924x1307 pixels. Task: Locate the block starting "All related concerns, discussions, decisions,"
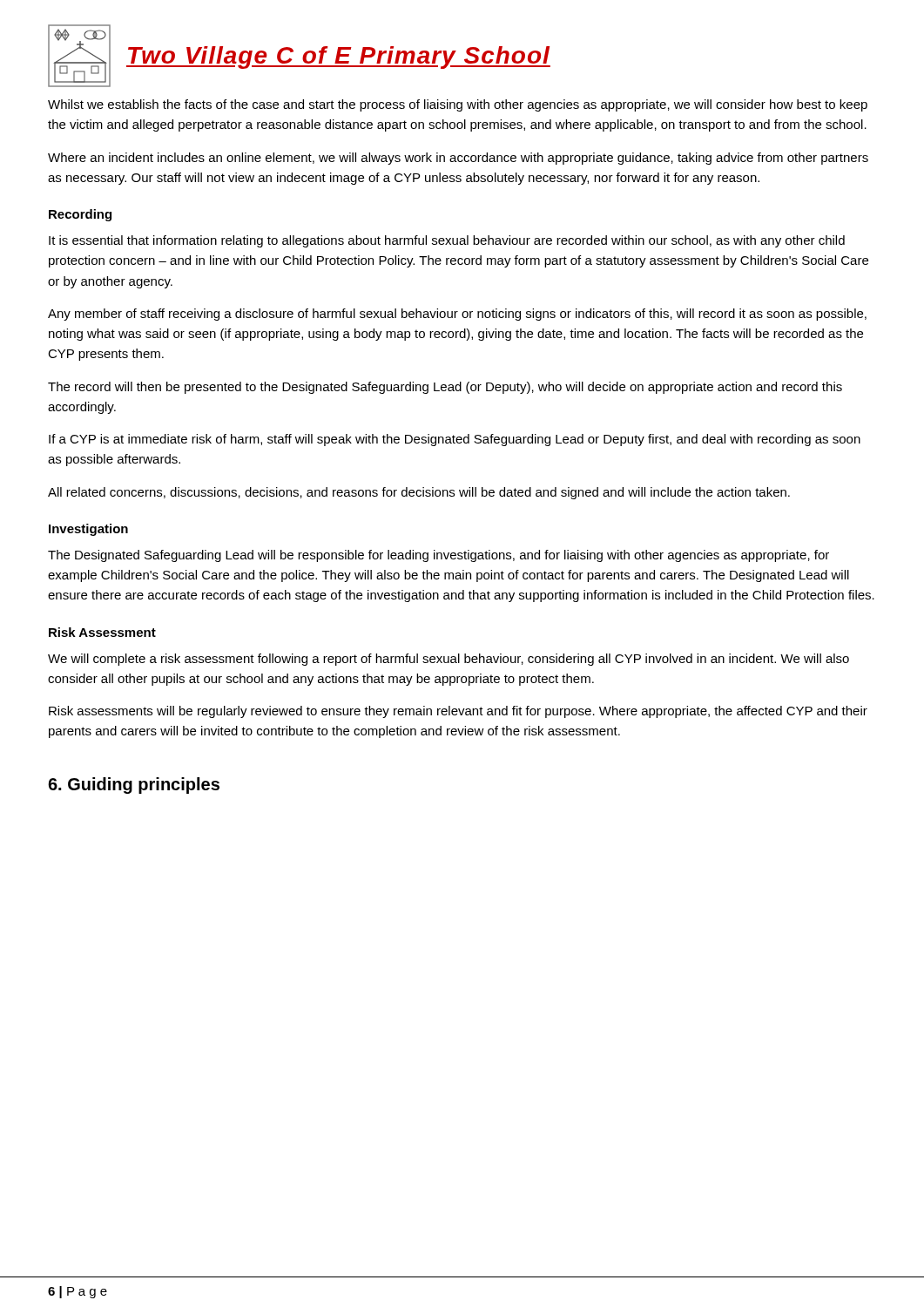[419, 491]
